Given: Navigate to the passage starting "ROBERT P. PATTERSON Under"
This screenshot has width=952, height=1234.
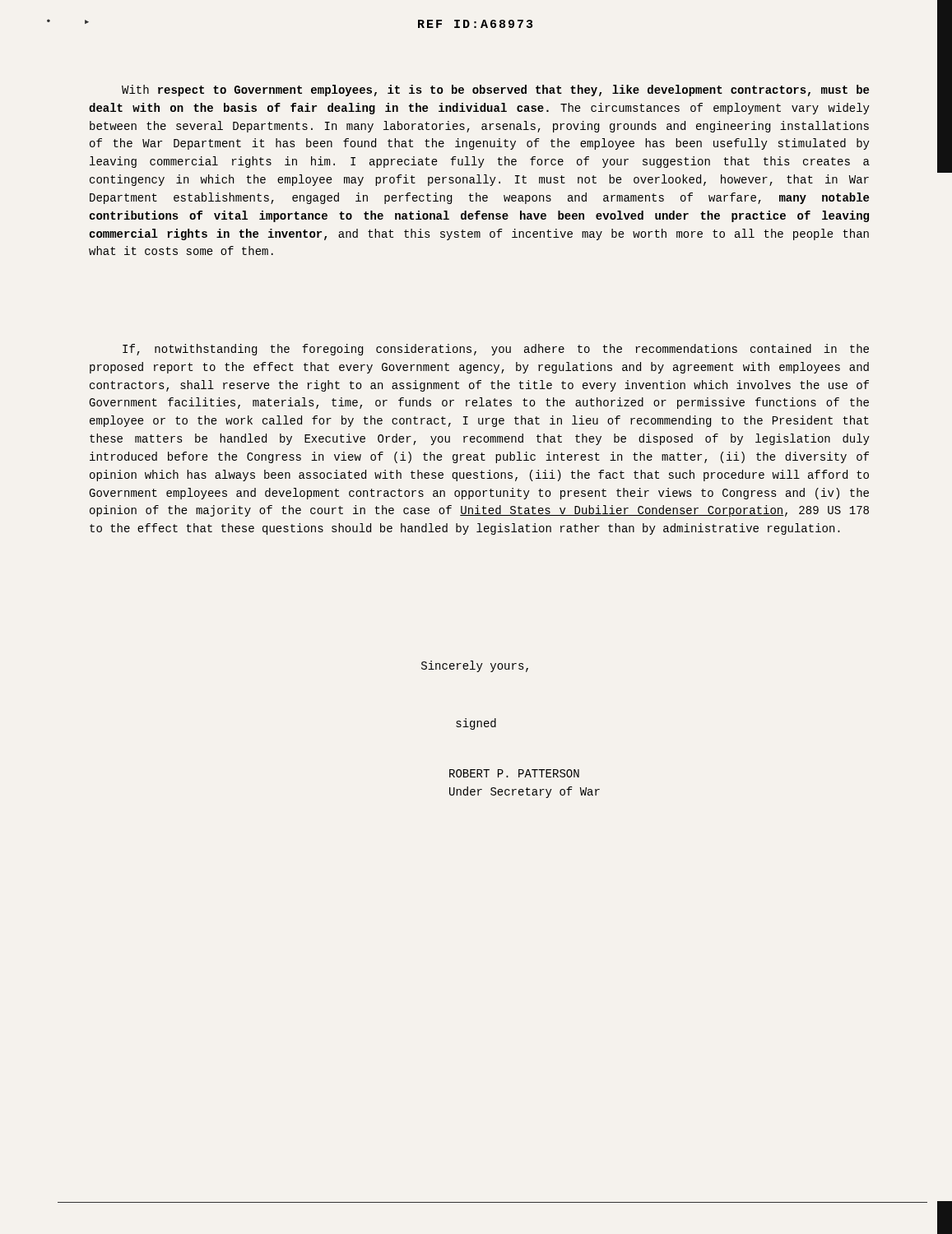Looking at the screenshot, I should 524,783.
